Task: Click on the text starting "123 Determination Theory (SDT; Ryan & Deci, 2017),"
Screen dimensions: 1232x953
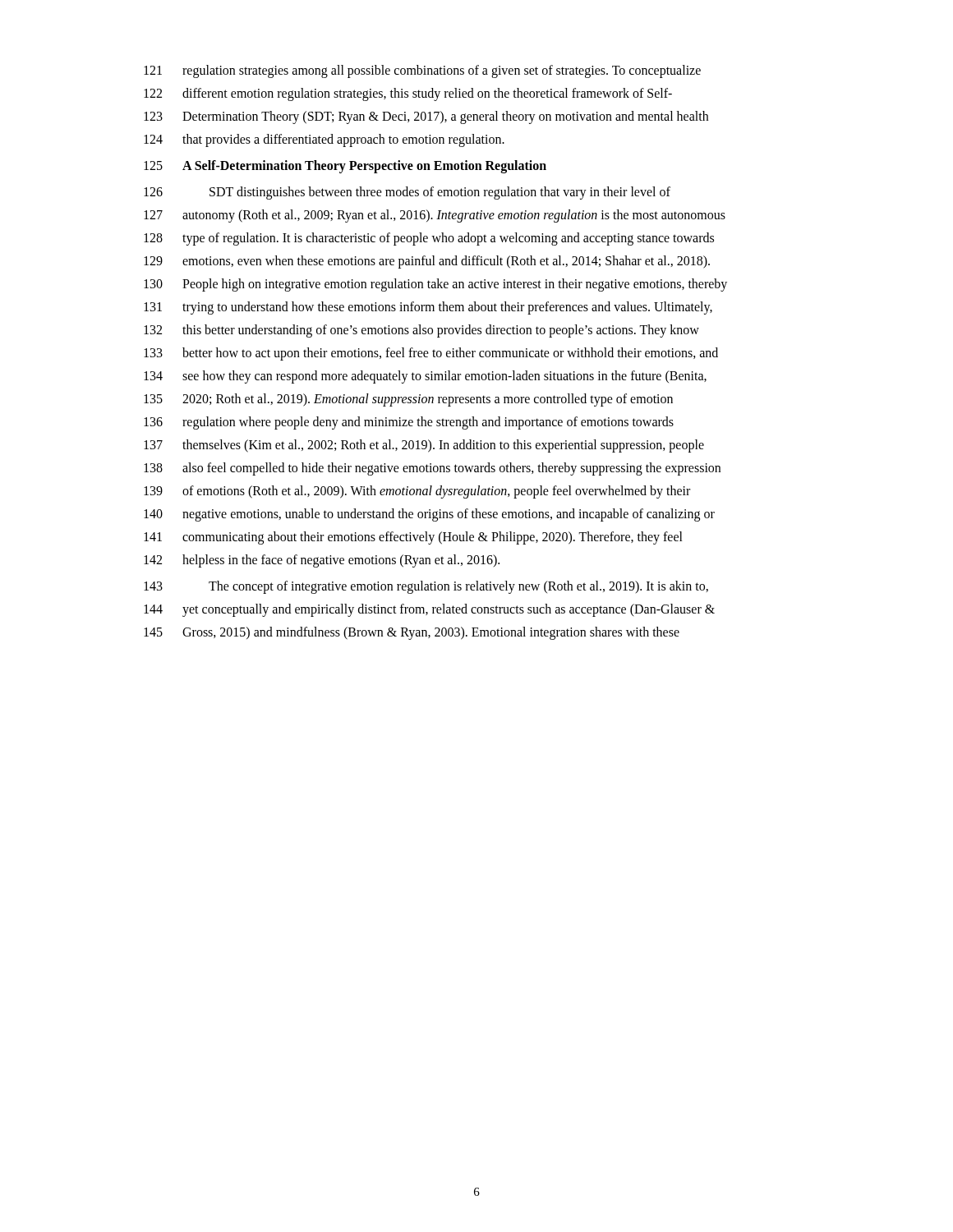Action: 476,117
